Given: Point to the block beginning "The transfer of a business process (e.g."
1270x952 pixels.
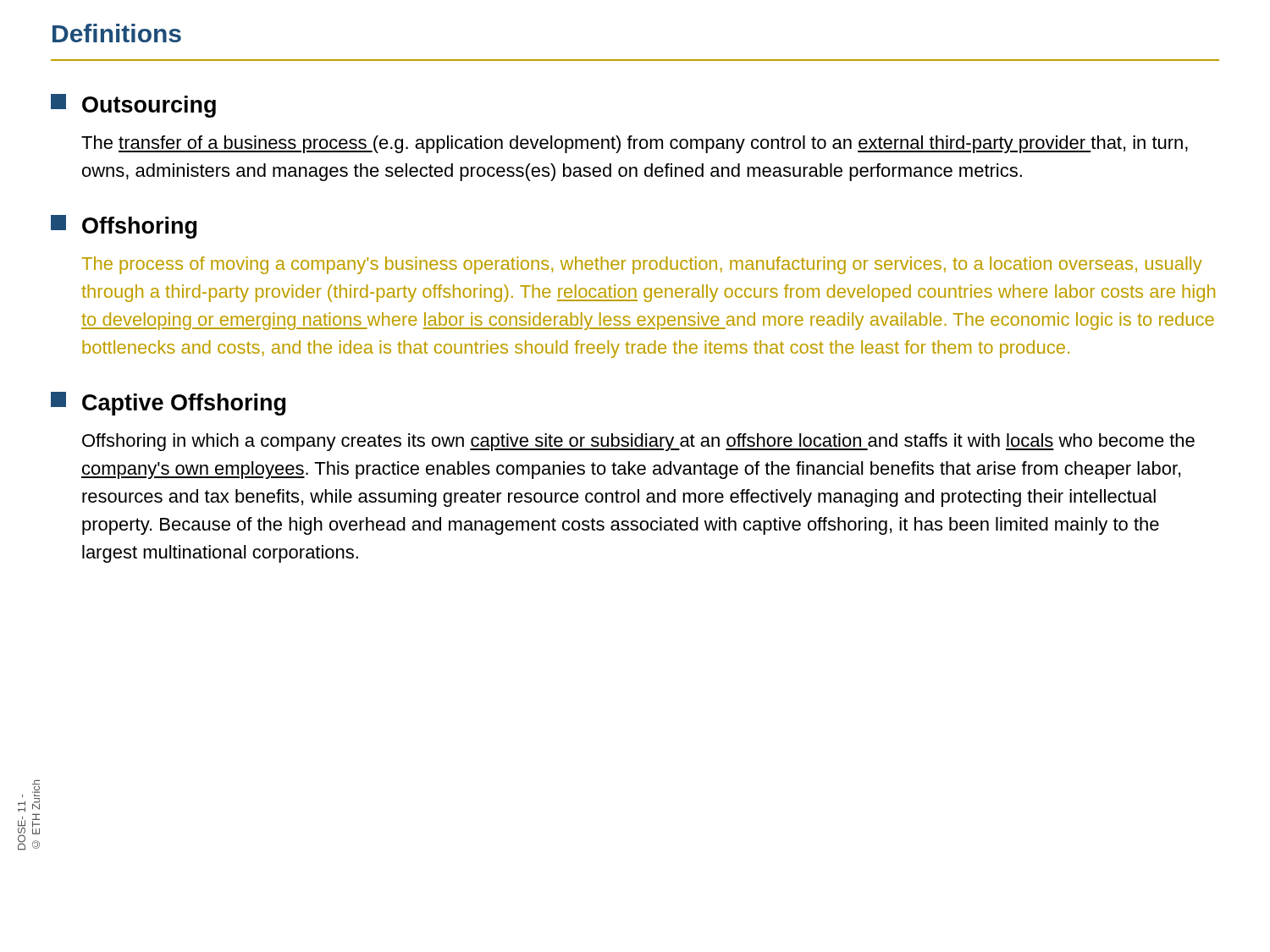Looking at the screenshot, I should (635, 157).
